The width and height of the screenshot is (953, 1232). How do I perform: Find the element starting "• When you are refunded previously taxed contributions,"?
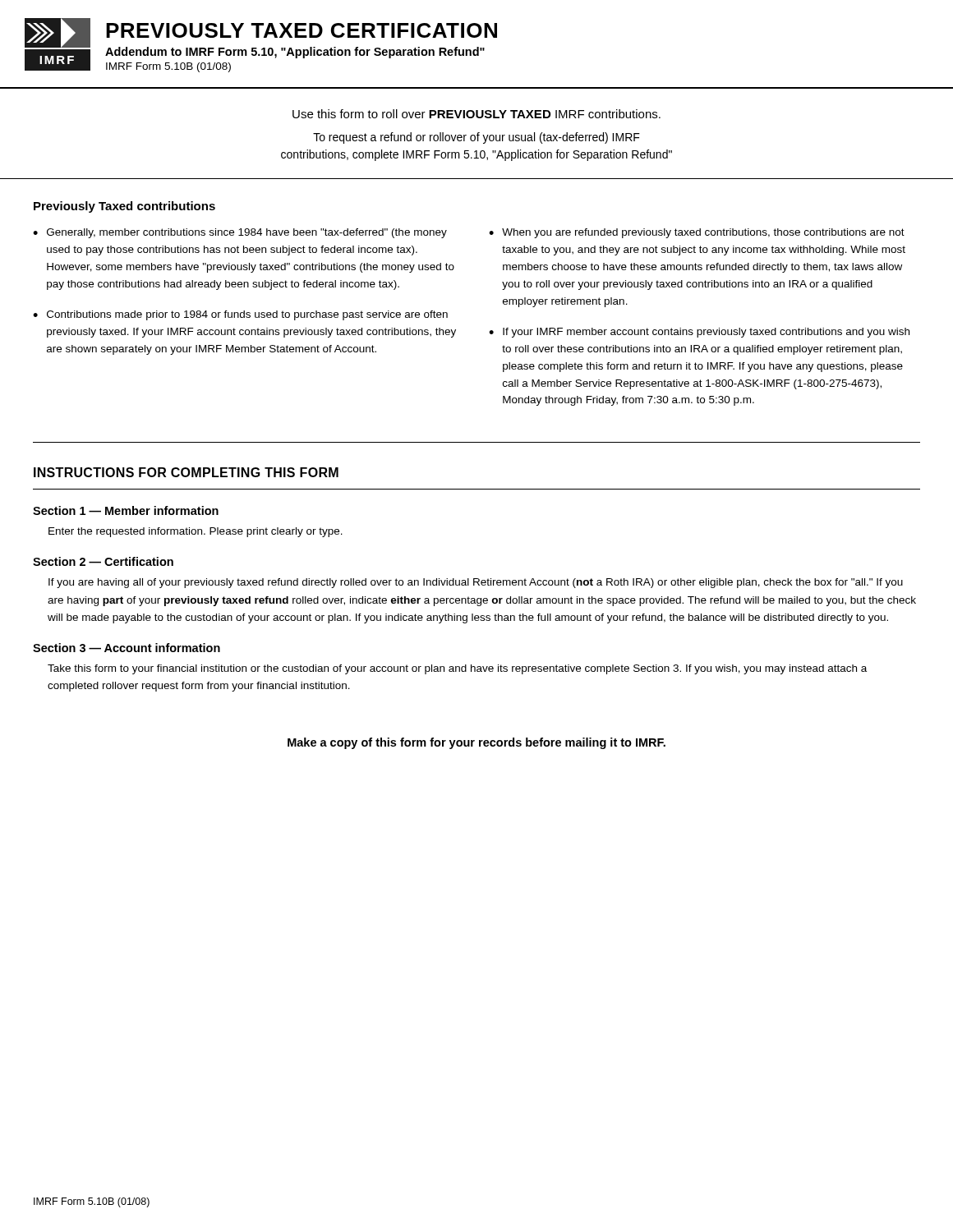click(704, 267)
